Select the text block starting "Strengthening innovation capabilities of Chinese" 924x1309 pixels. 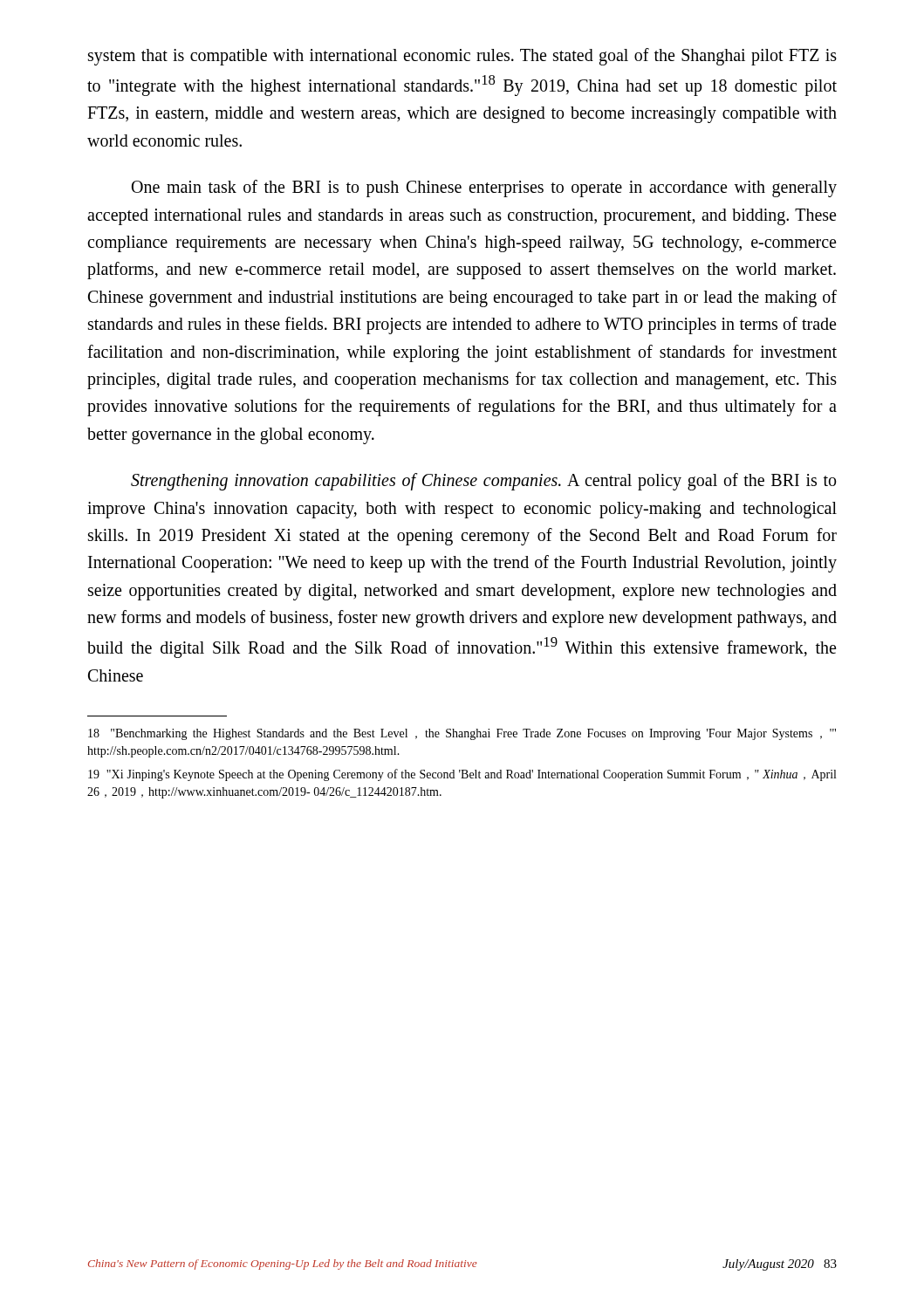(462, 578)
